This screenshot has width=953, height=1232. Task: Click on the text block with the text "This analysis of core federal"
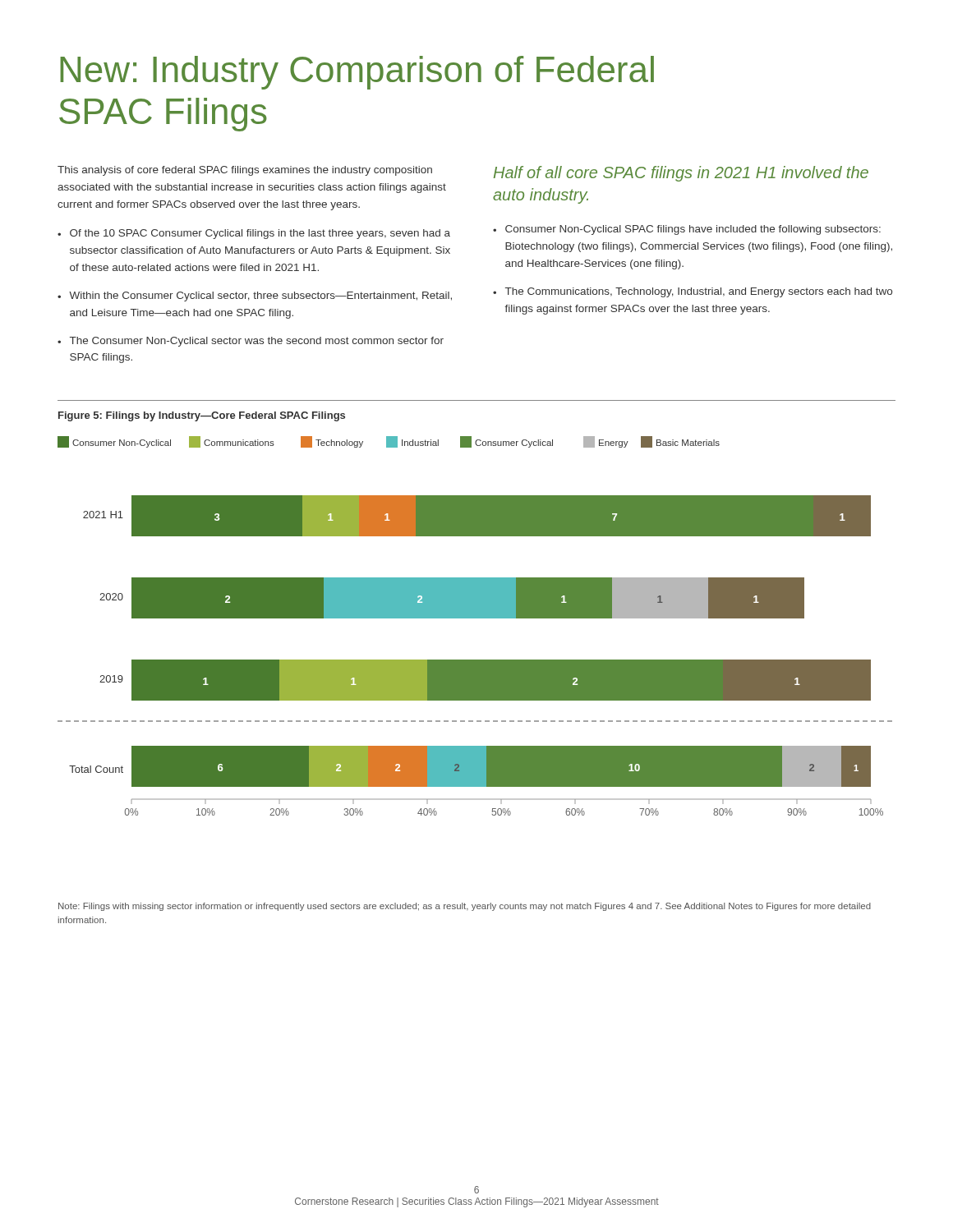click(x=259, y=188)
